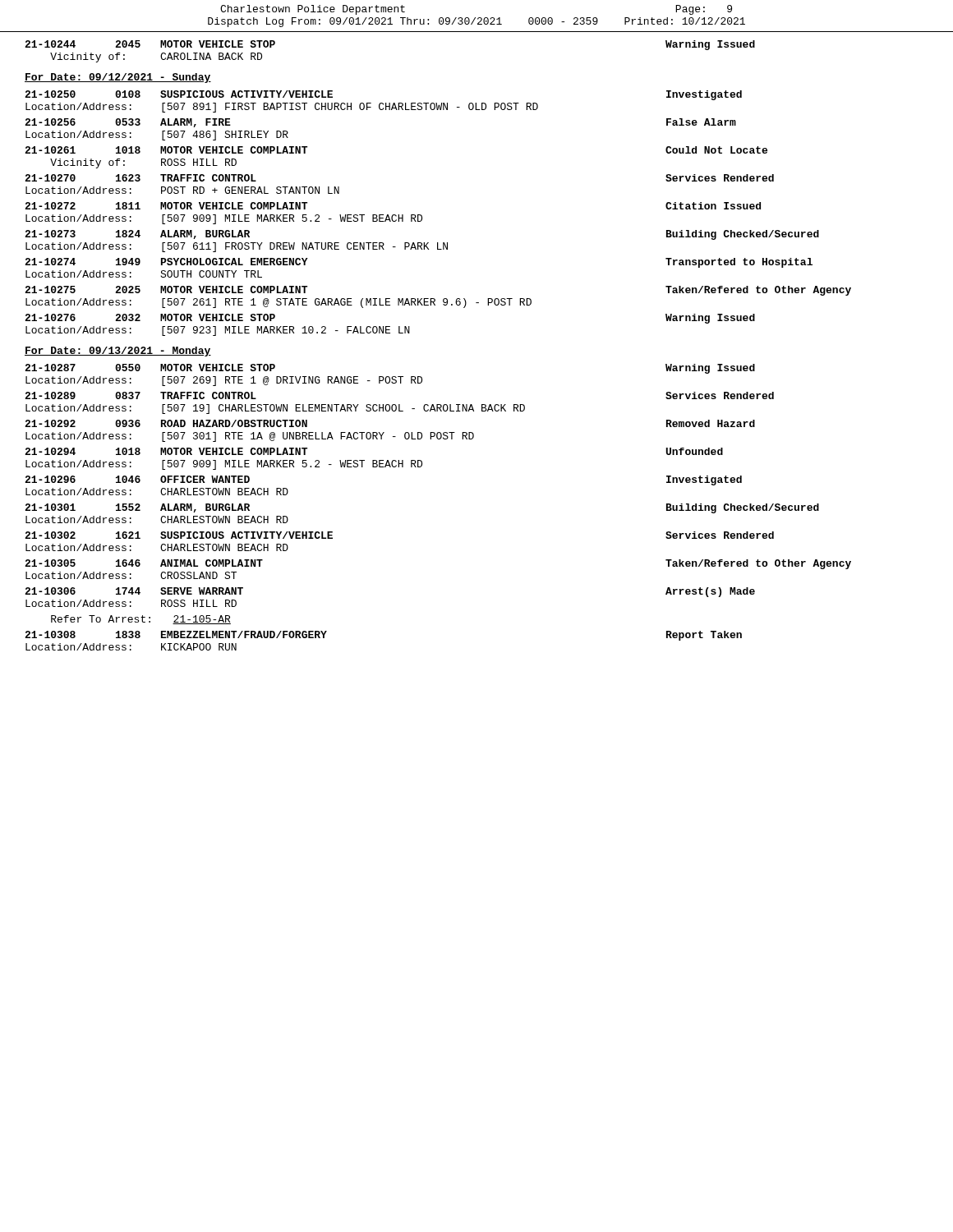
Task: Find the list item with the text "21-10256 0533 ALARM, FIRE False Alarm"
Action: coord(47,123)
